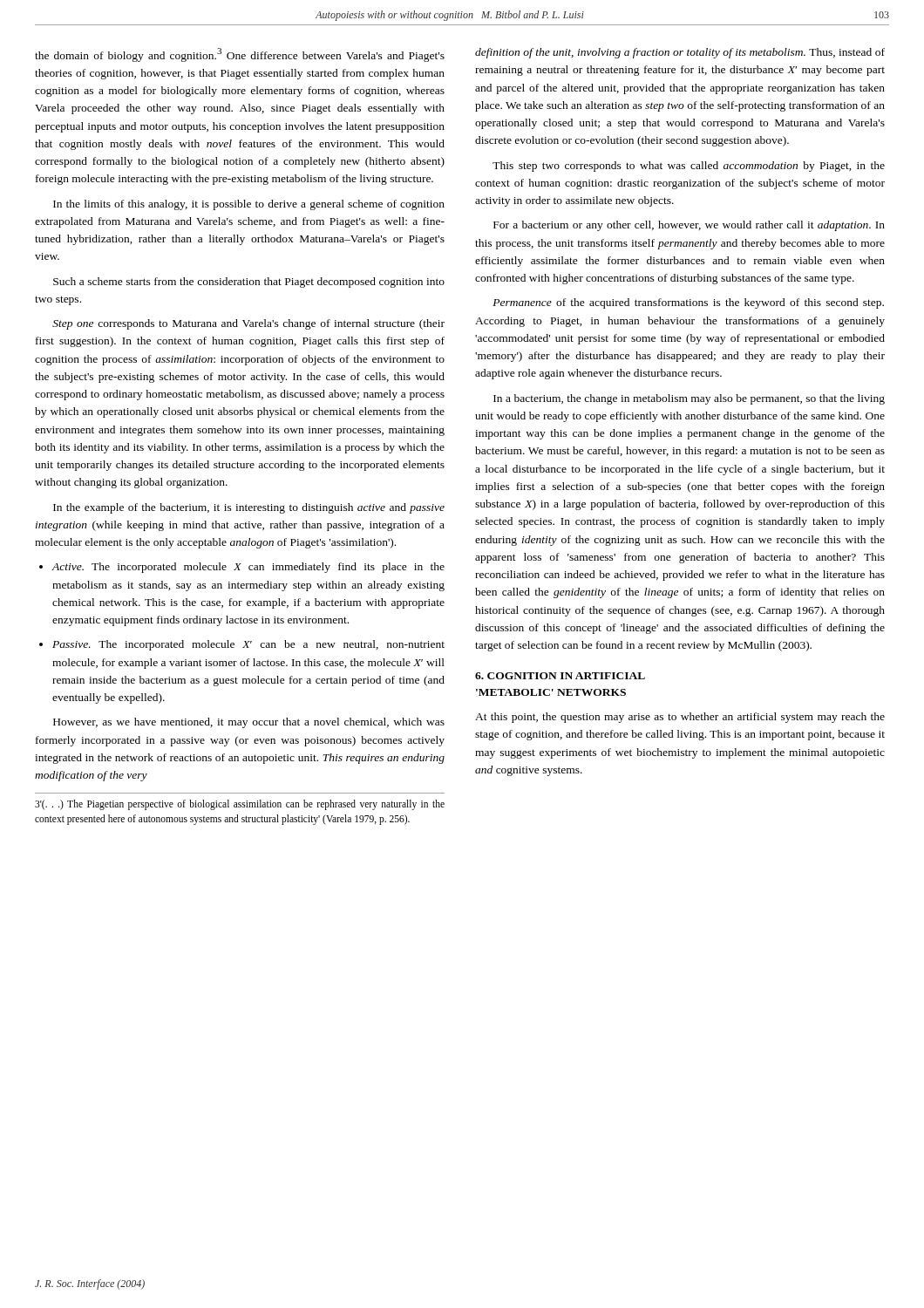Screen dimensions: 1308x924
Task: Find the text starting "definition of the"
Action: click(680, 97)
